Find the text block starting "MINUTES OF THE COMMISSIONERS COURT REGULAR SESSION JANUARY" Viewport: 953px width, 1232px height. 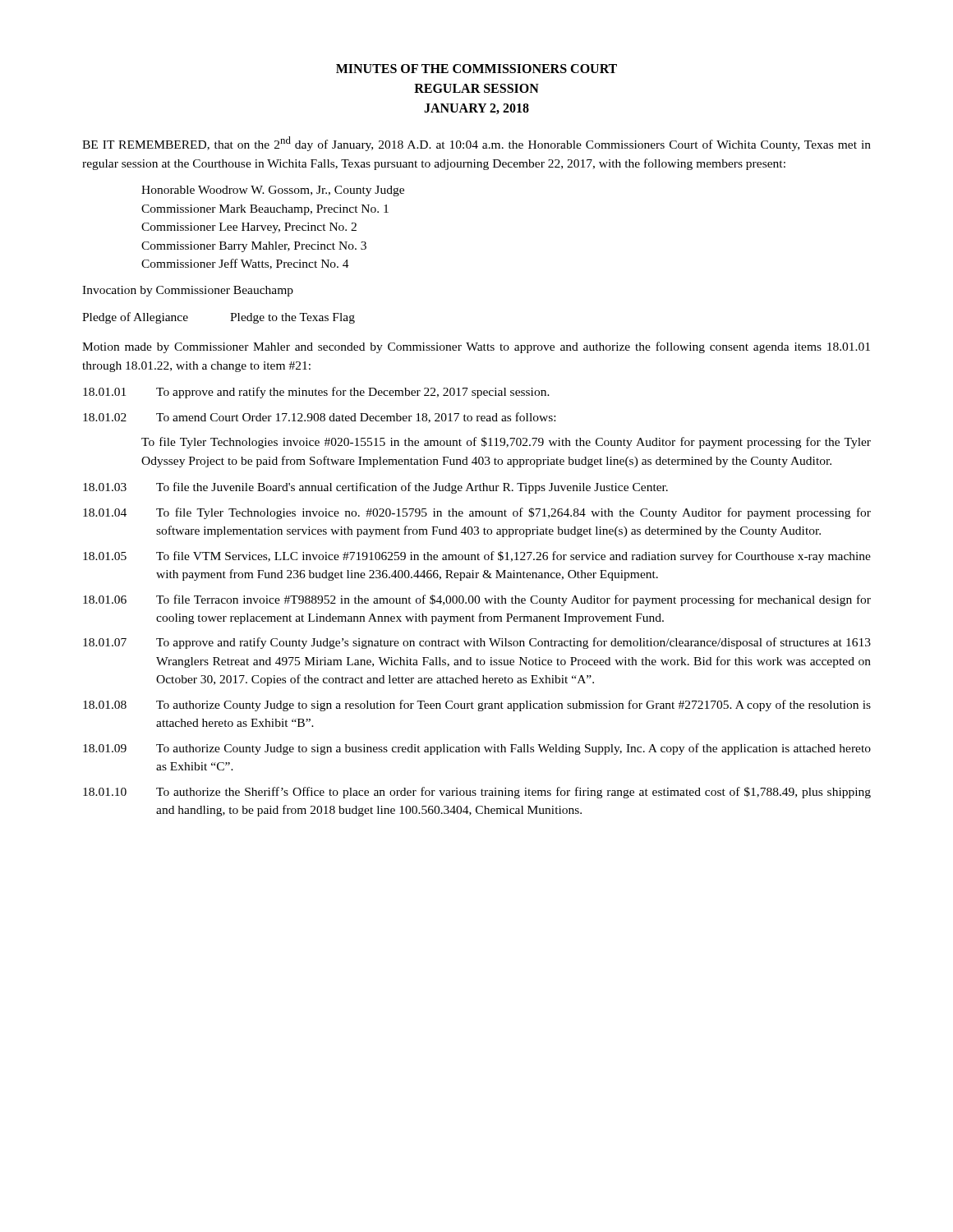pyautogui.click(x=476, y=88)
